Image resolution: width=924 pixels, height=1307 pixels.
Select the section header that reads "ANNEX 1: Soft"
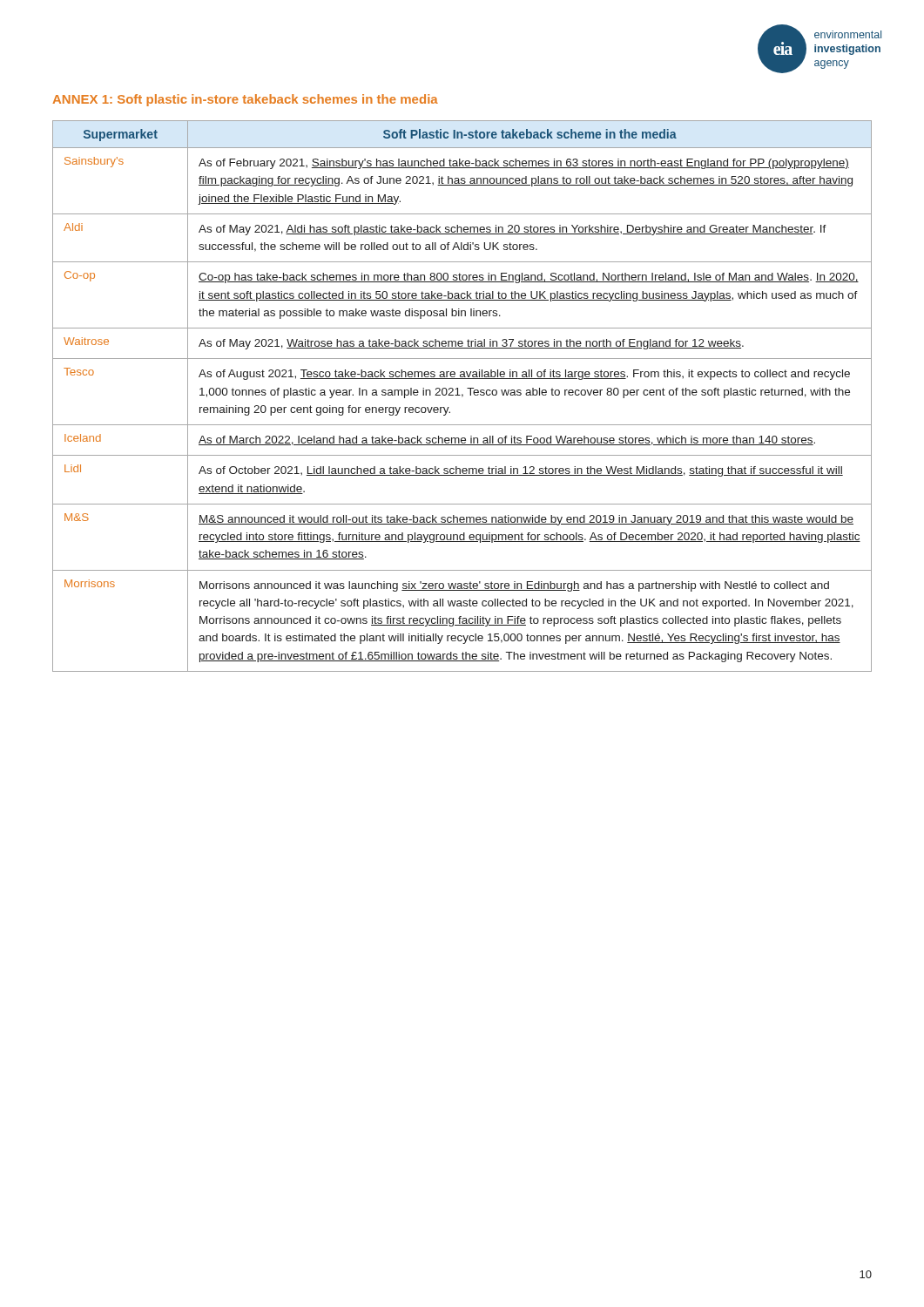[245, 99]
